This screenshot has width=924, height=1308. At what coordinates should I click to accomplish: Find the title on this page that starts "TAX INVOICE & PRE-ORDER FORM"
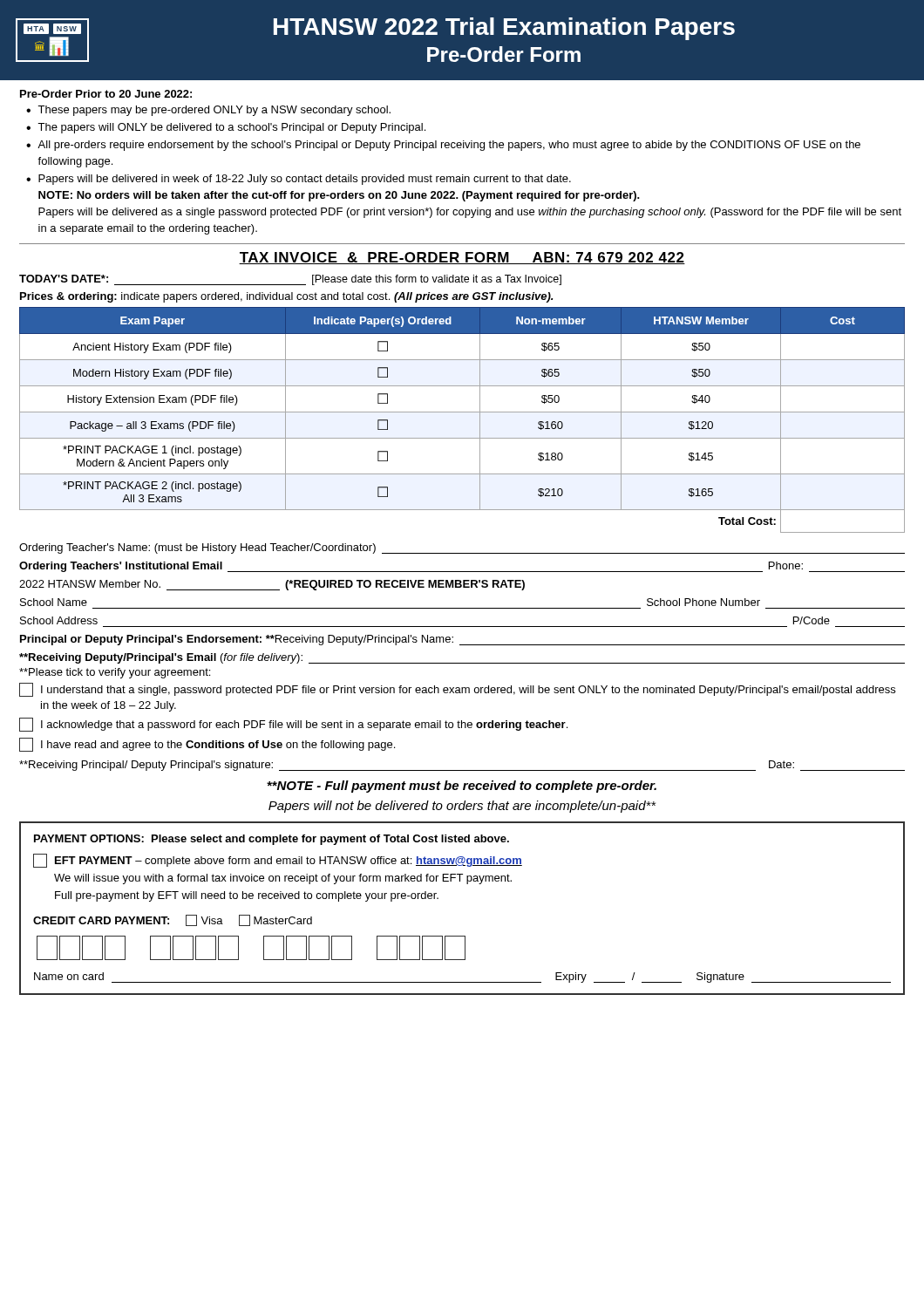pyautogui.click(x=462, y=258)
